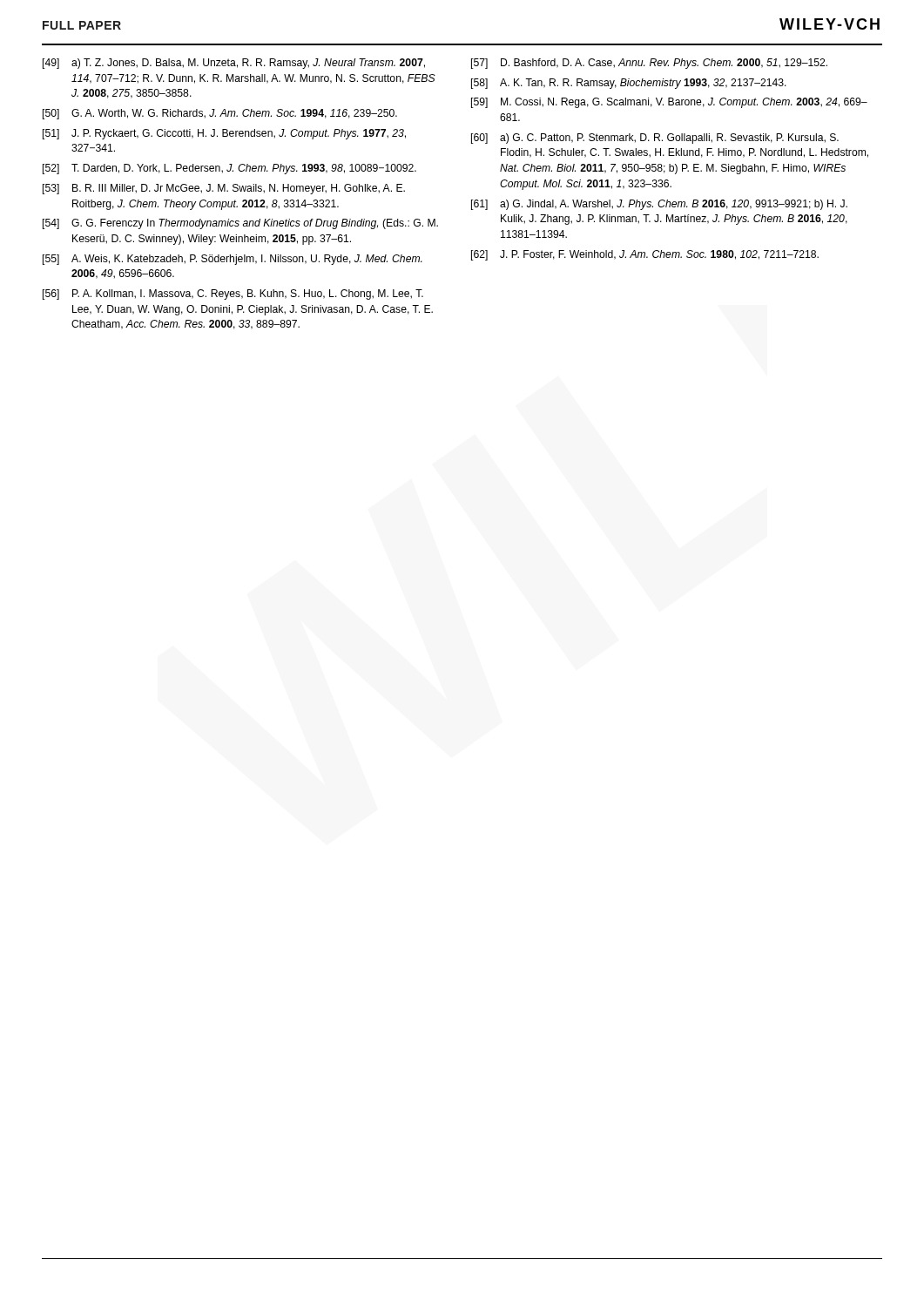Point to the block beginning "[50] G. A. Worth, W."

[242, 114]
